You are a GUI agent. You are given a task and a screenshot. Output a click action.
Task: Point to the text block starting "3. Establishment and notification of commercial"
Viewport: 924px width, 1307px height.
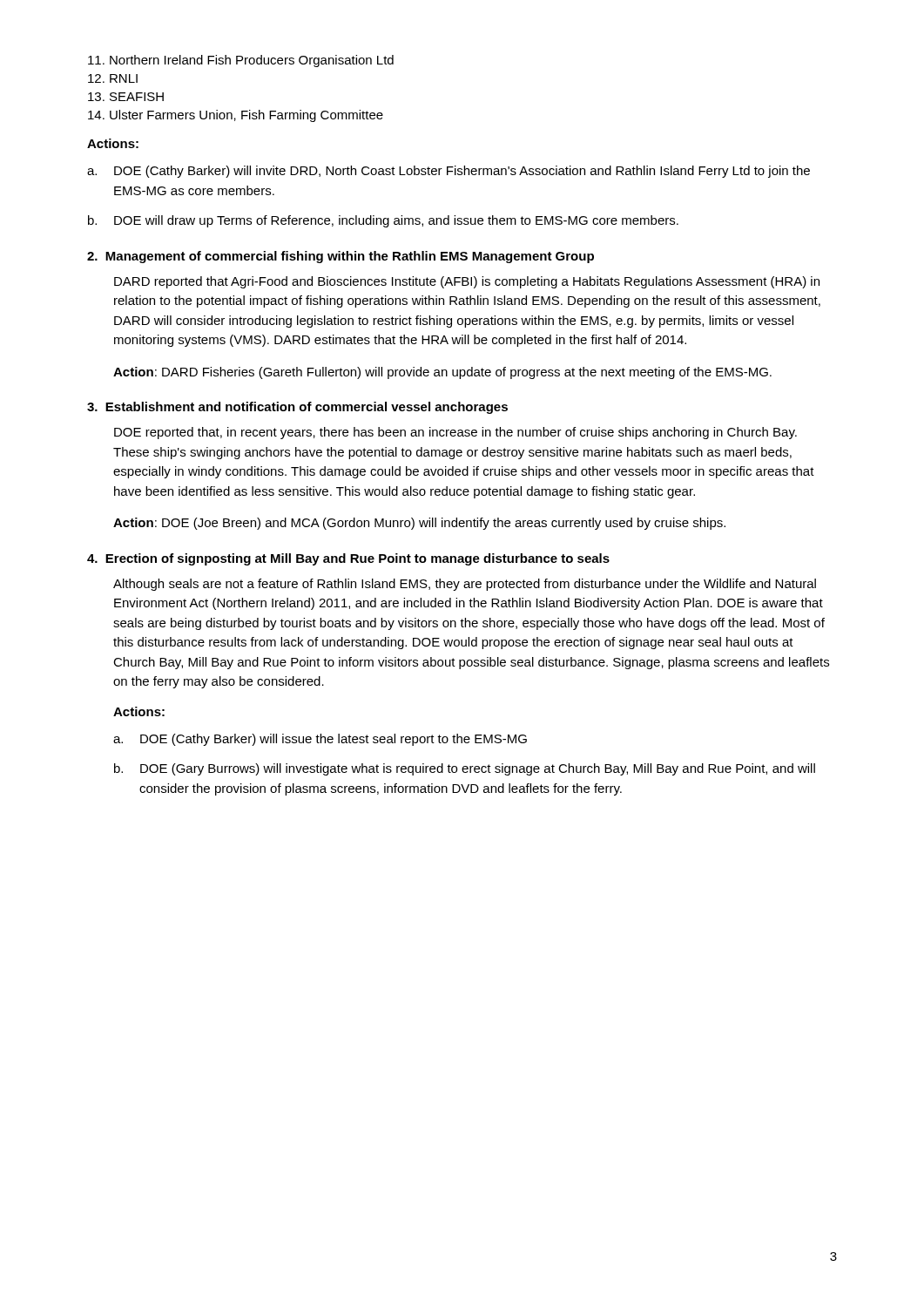(298, 406)
